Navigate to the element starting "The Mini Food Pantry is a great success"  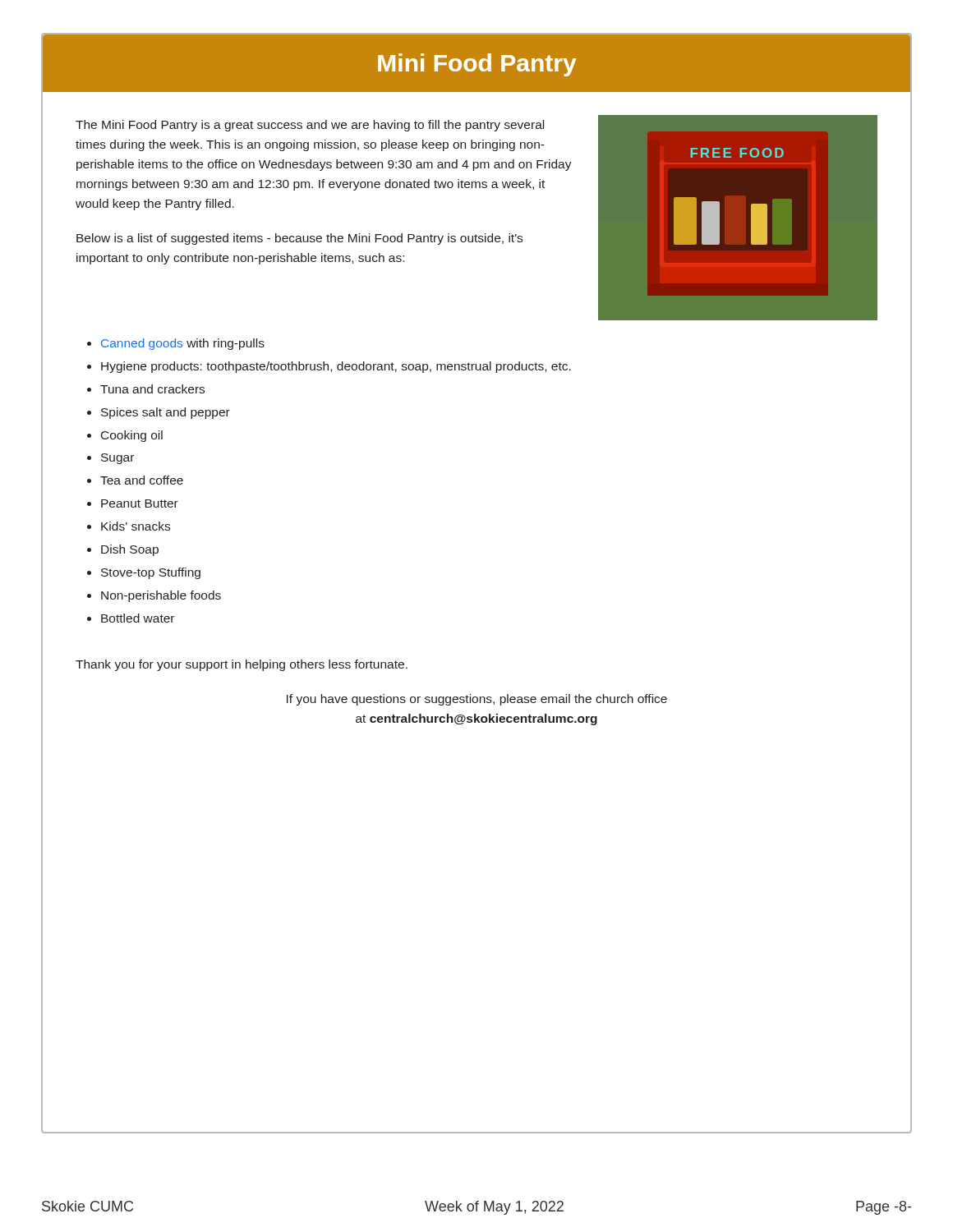click(323, 164)
